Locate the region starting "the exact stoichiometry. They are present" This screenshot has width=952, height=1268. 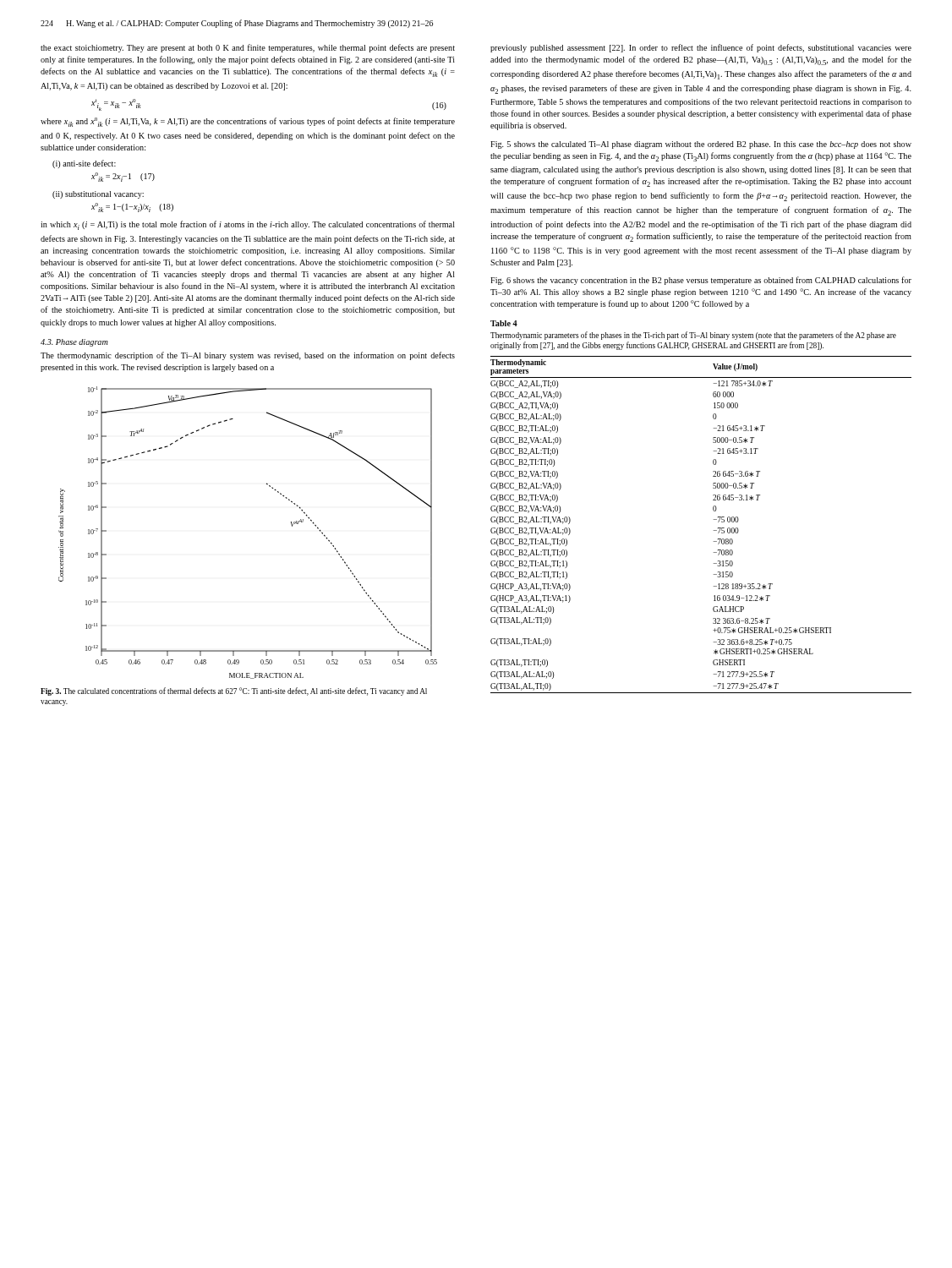[x=248, y=67]
